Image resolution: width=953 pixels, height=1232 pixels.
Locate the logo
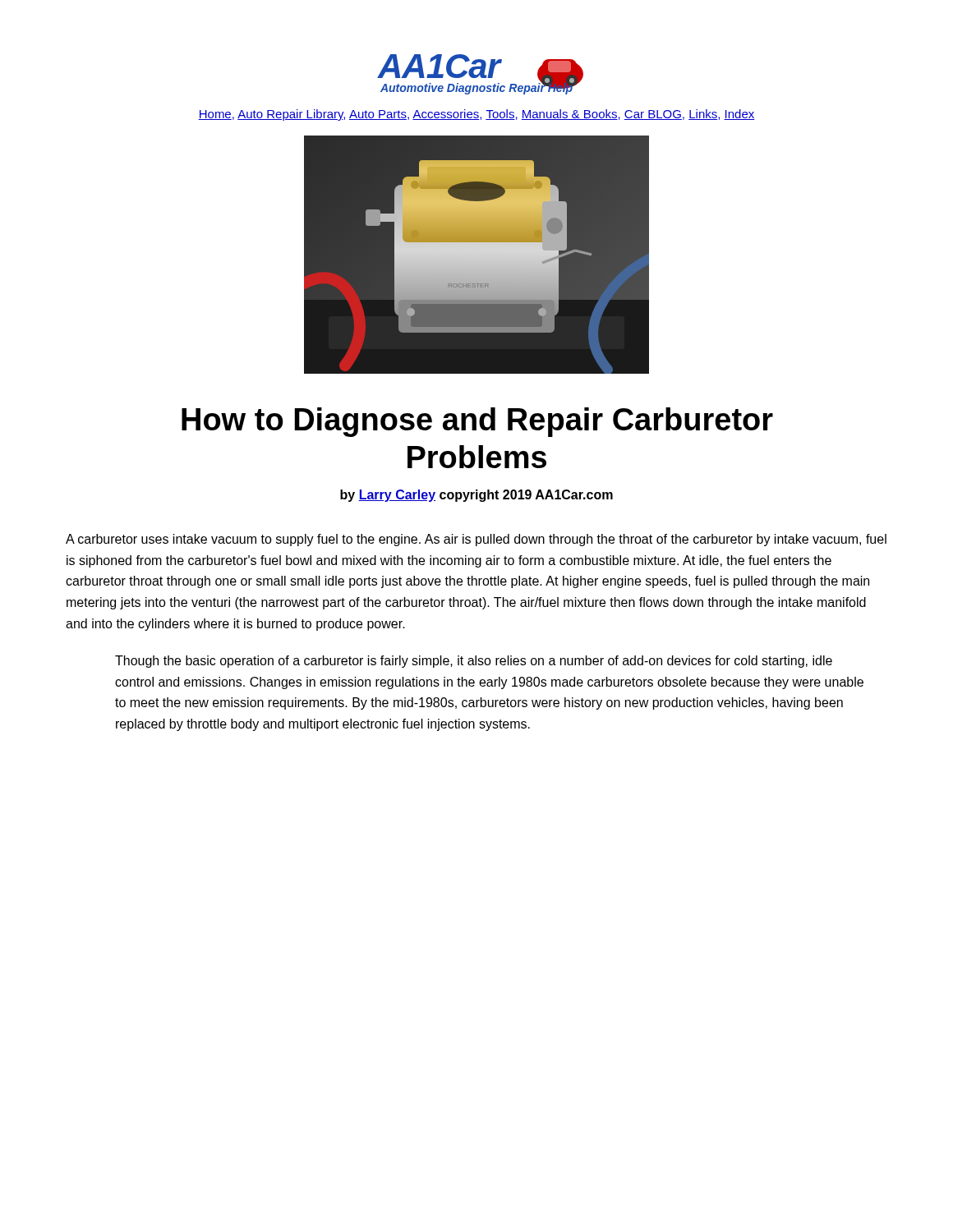click(476, 67)
